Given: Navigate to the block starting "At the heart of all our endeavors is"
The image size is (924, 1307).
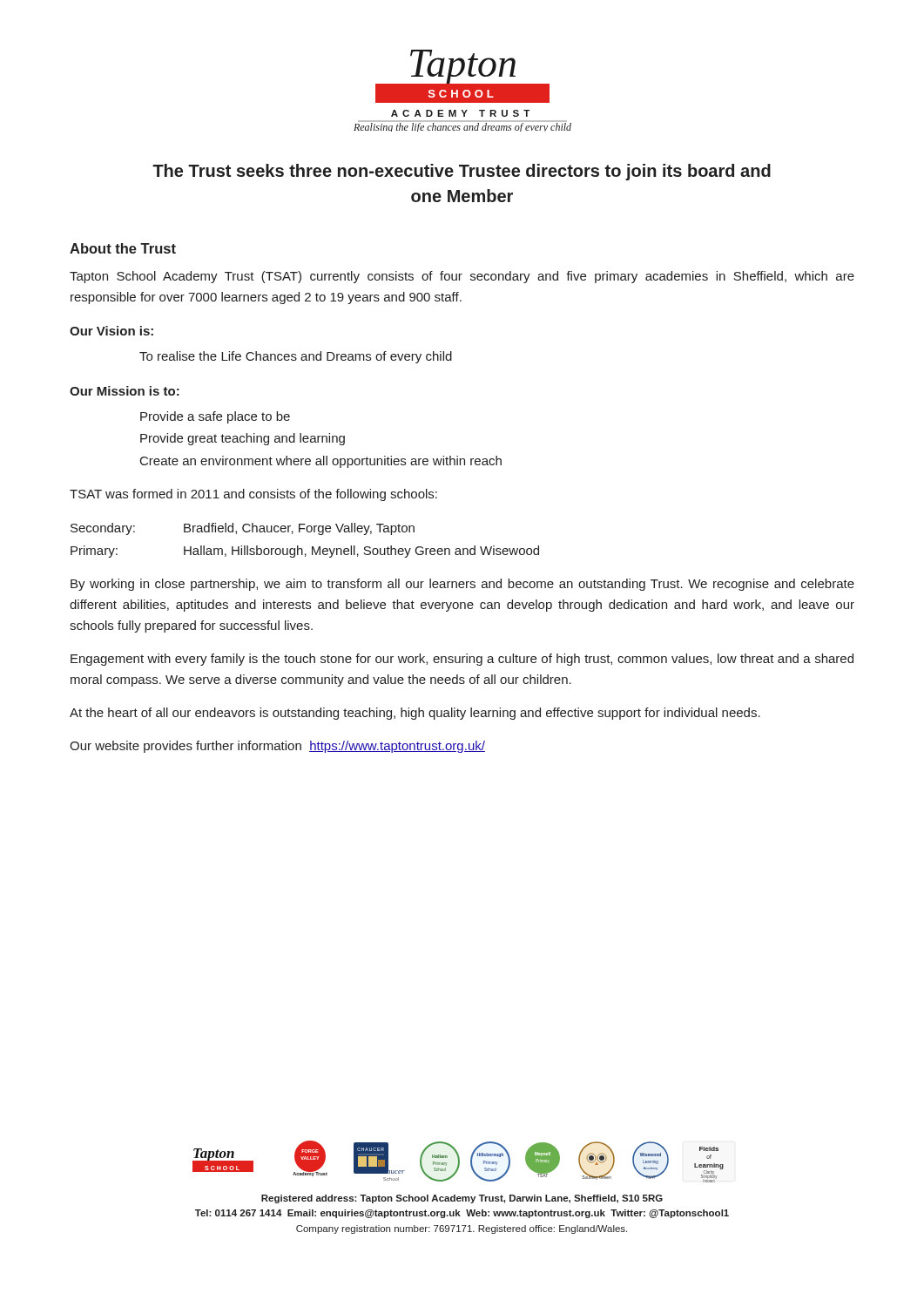Looking at the screenshot, I should click(x=415, y=712).
